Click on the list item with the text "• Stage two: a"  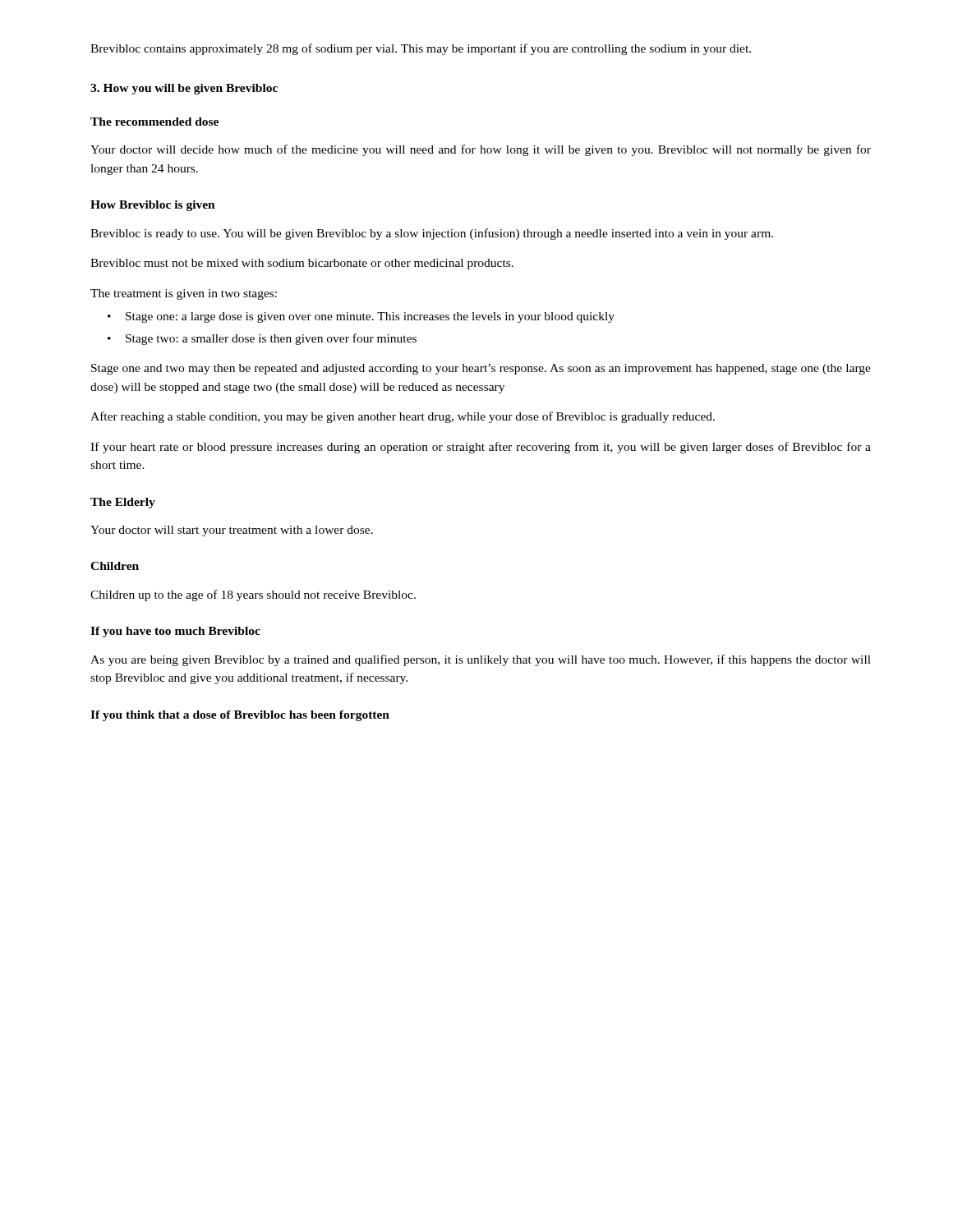(262, 339)
